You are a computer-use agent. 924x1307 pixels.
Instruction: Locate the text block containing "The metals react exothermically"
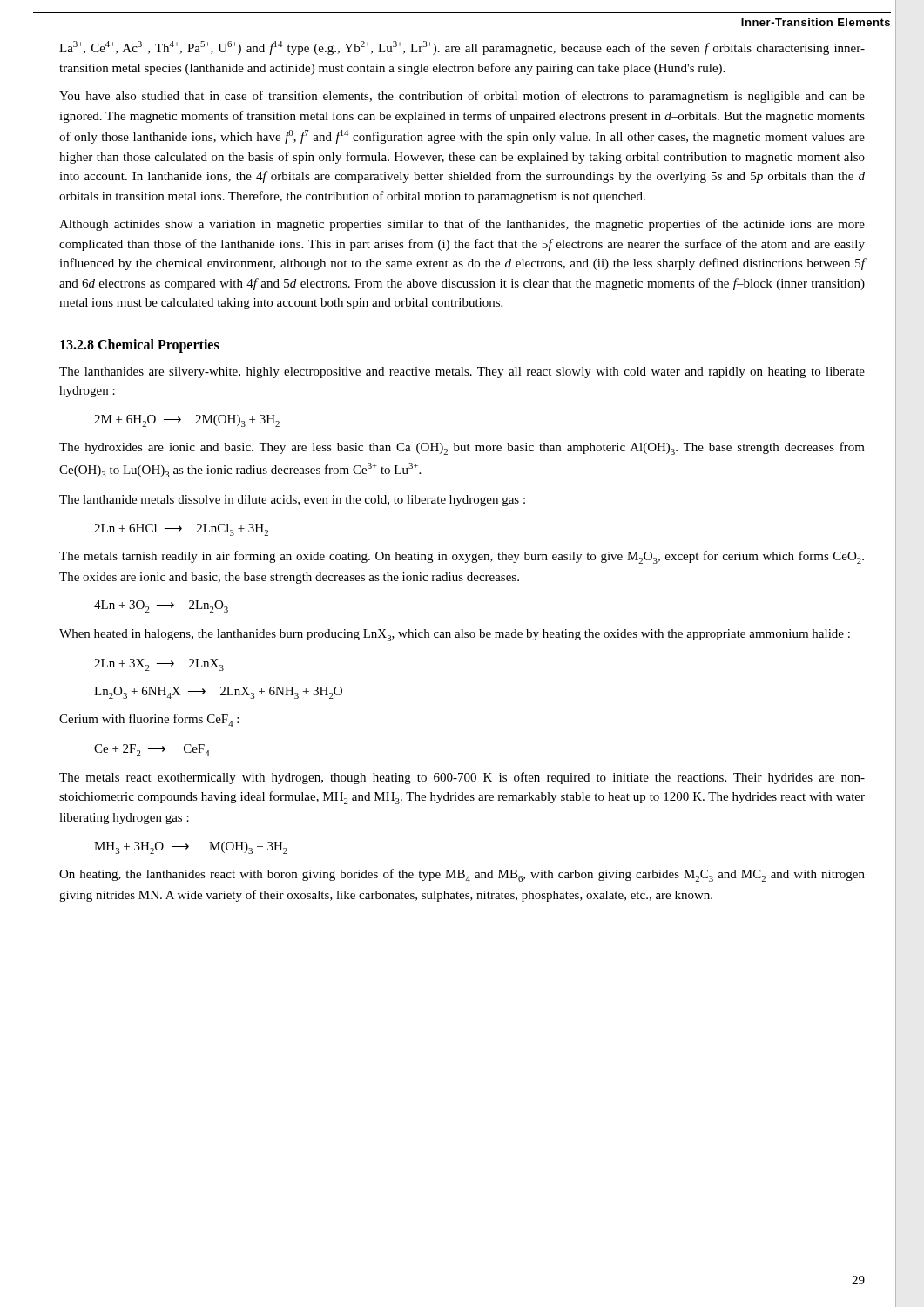coord(462,797)
